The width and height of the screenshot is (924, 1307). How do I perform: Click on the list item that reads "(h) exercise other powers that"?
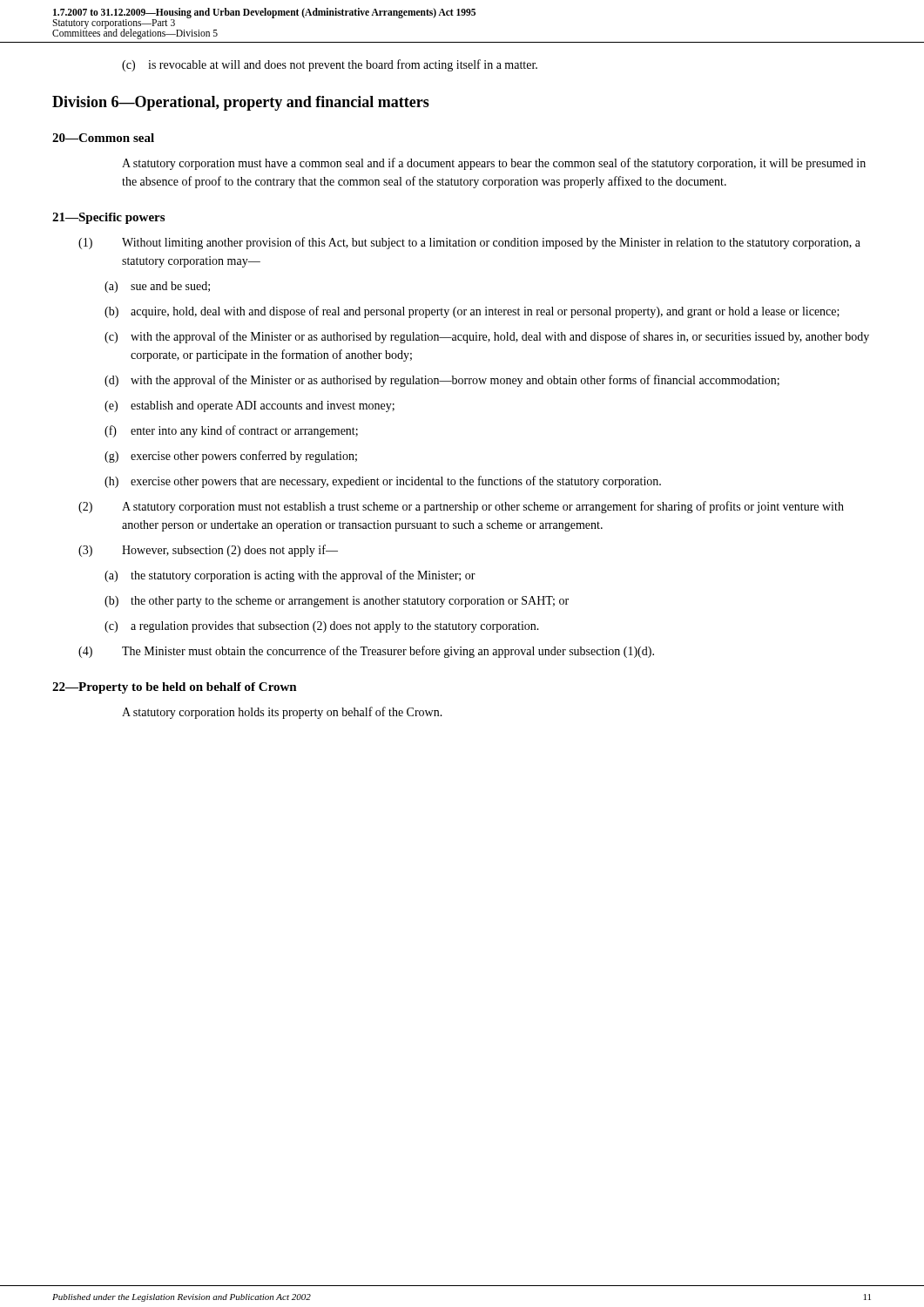tap(488, 481)
